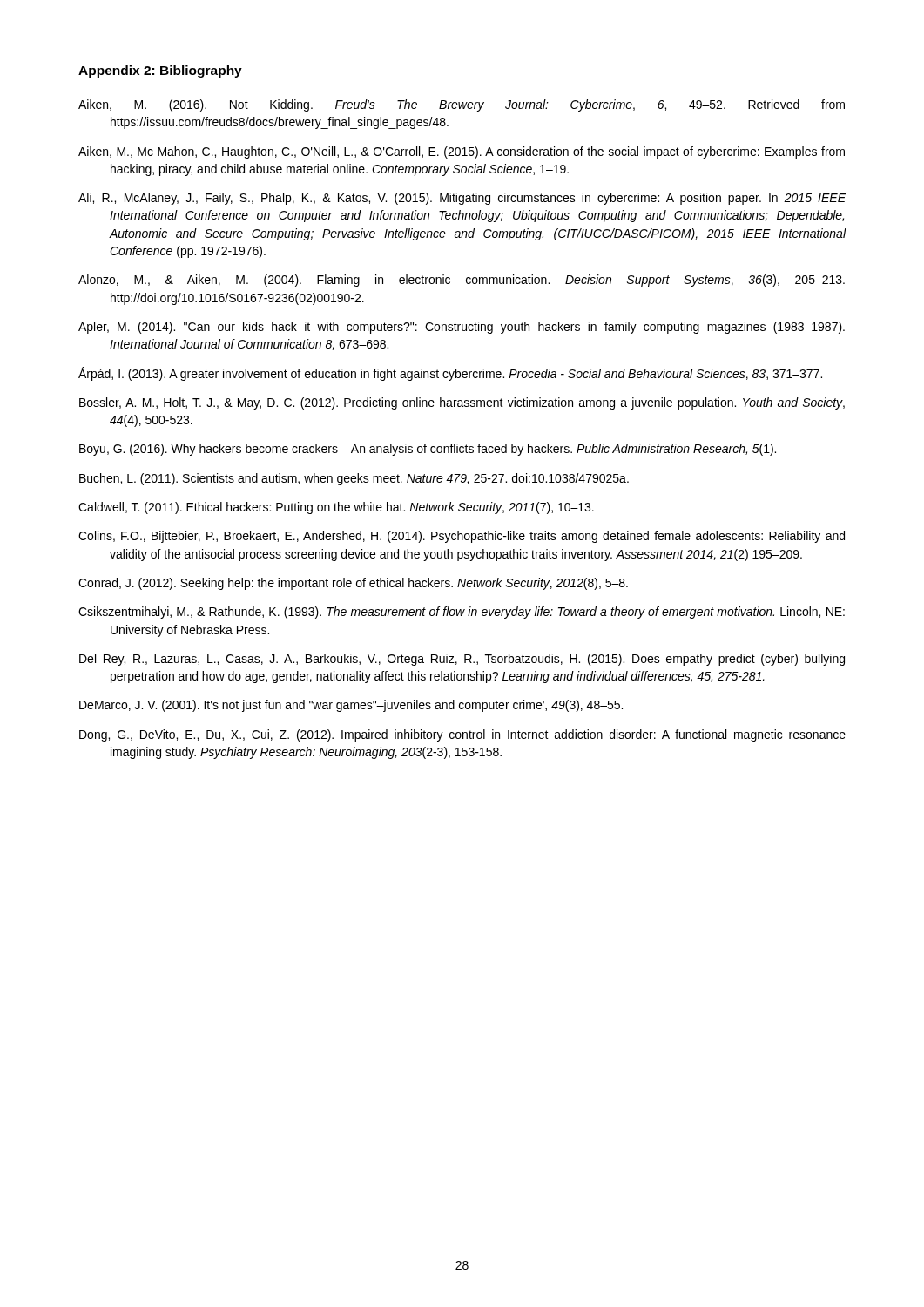Locate the block starting "Dong, G., DeVito, E.,"
Viewport: 924px width, 1307px height.
pos(462,743)
